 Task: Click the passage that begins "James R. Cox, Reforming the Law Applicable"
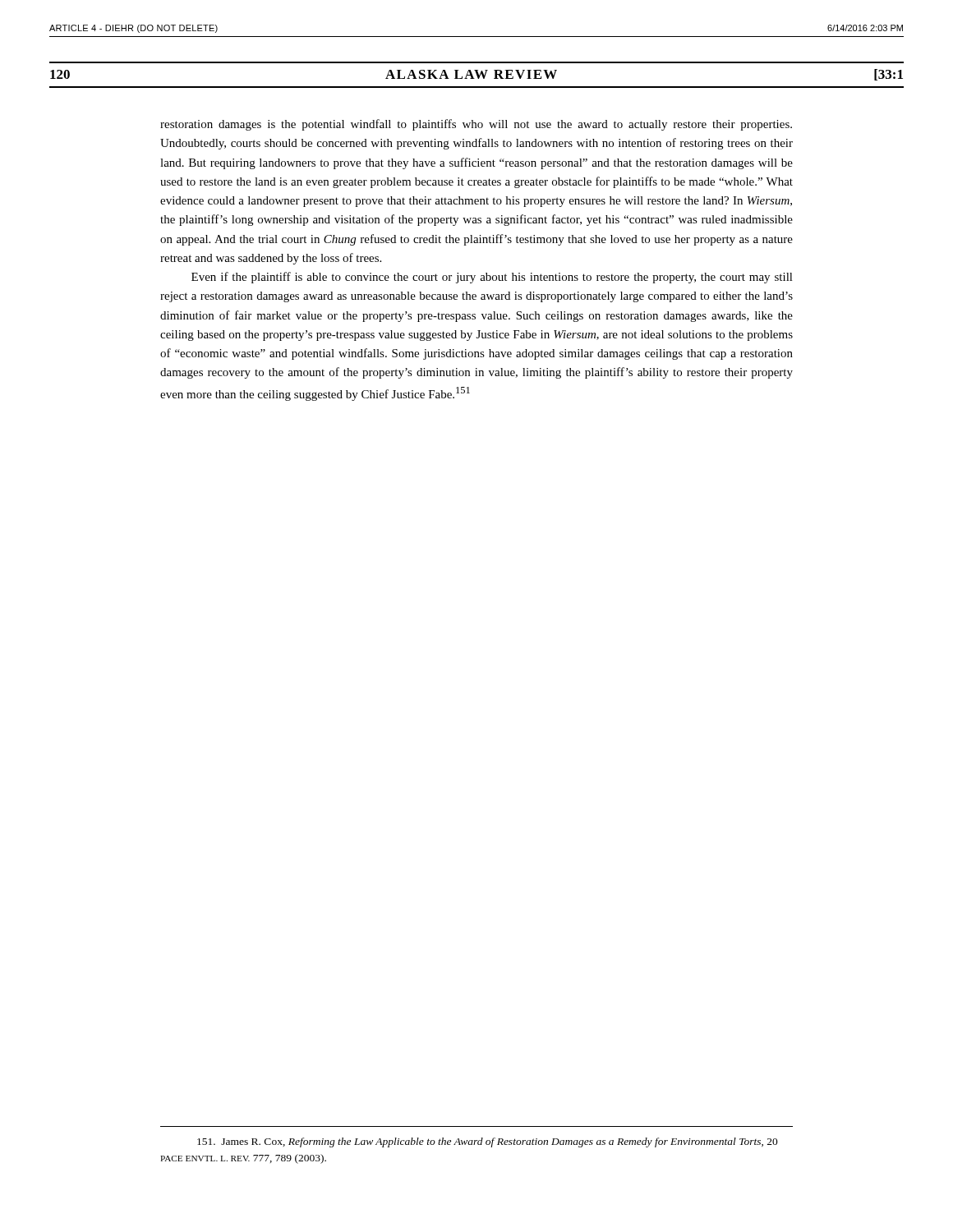coord(476,1150)
